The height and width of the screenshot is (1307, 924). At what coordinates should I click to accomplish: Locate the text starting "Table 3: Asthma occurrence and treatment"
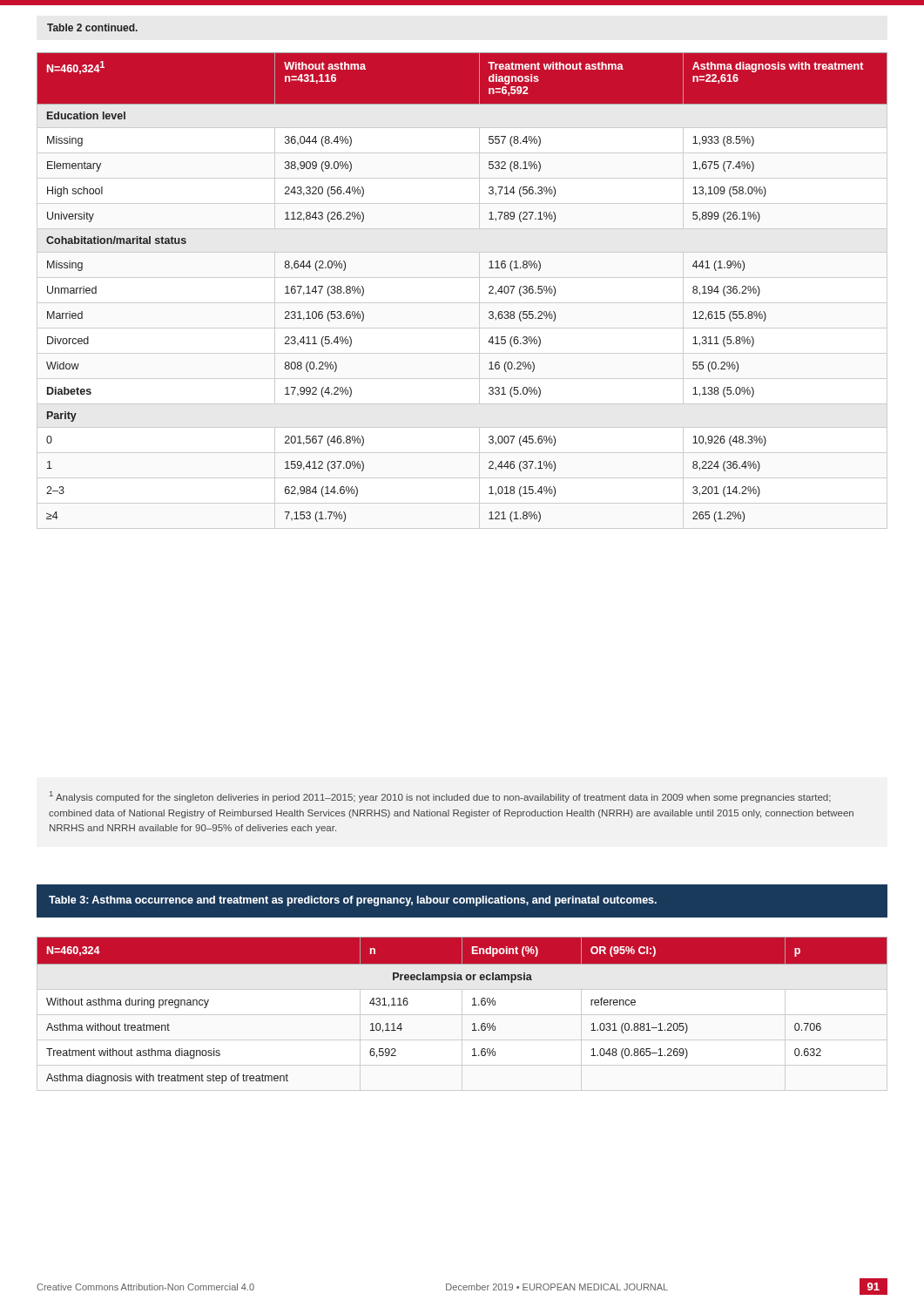(353, 900)
